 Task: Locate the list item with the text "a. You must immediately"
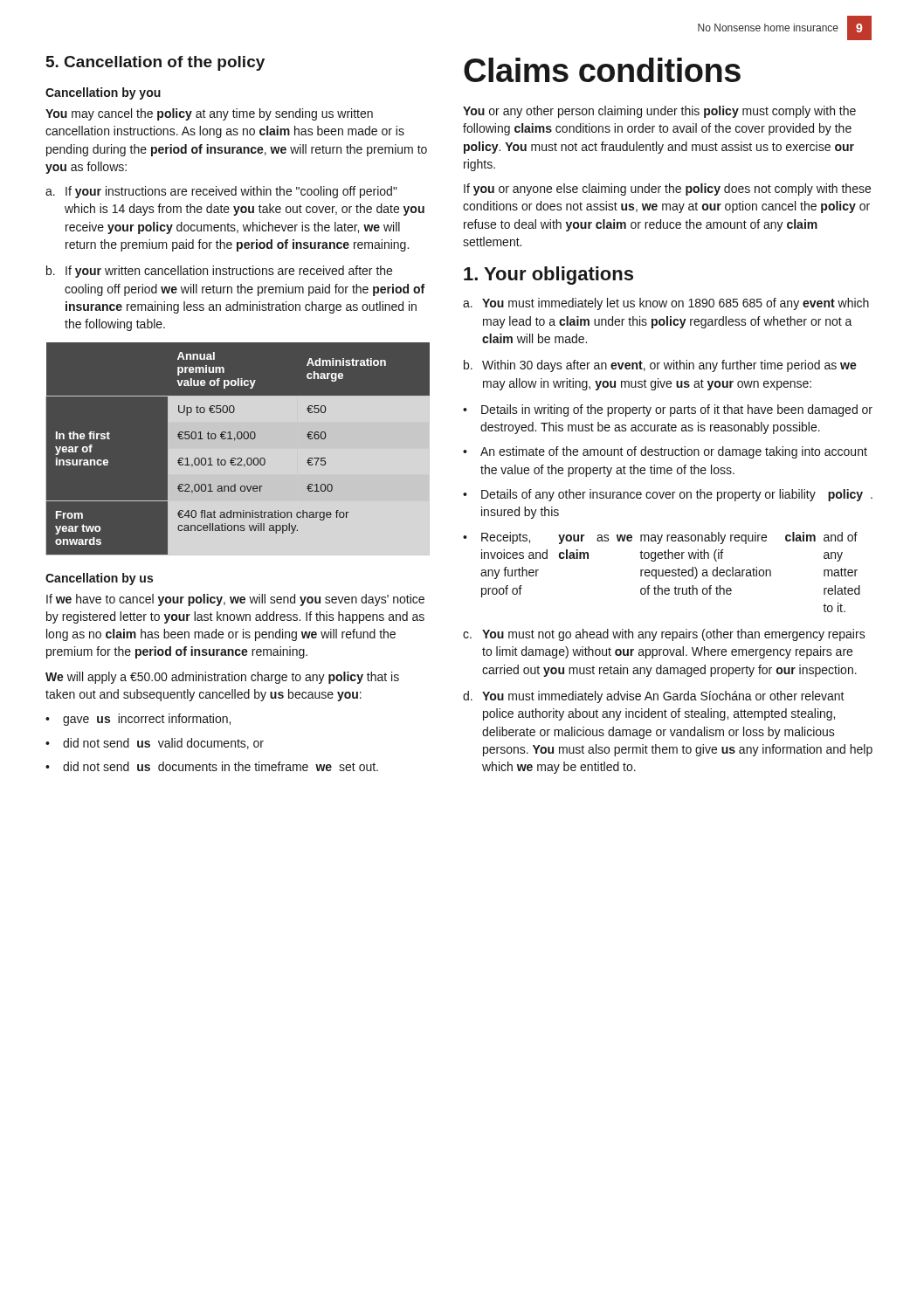tap(668, 321)
